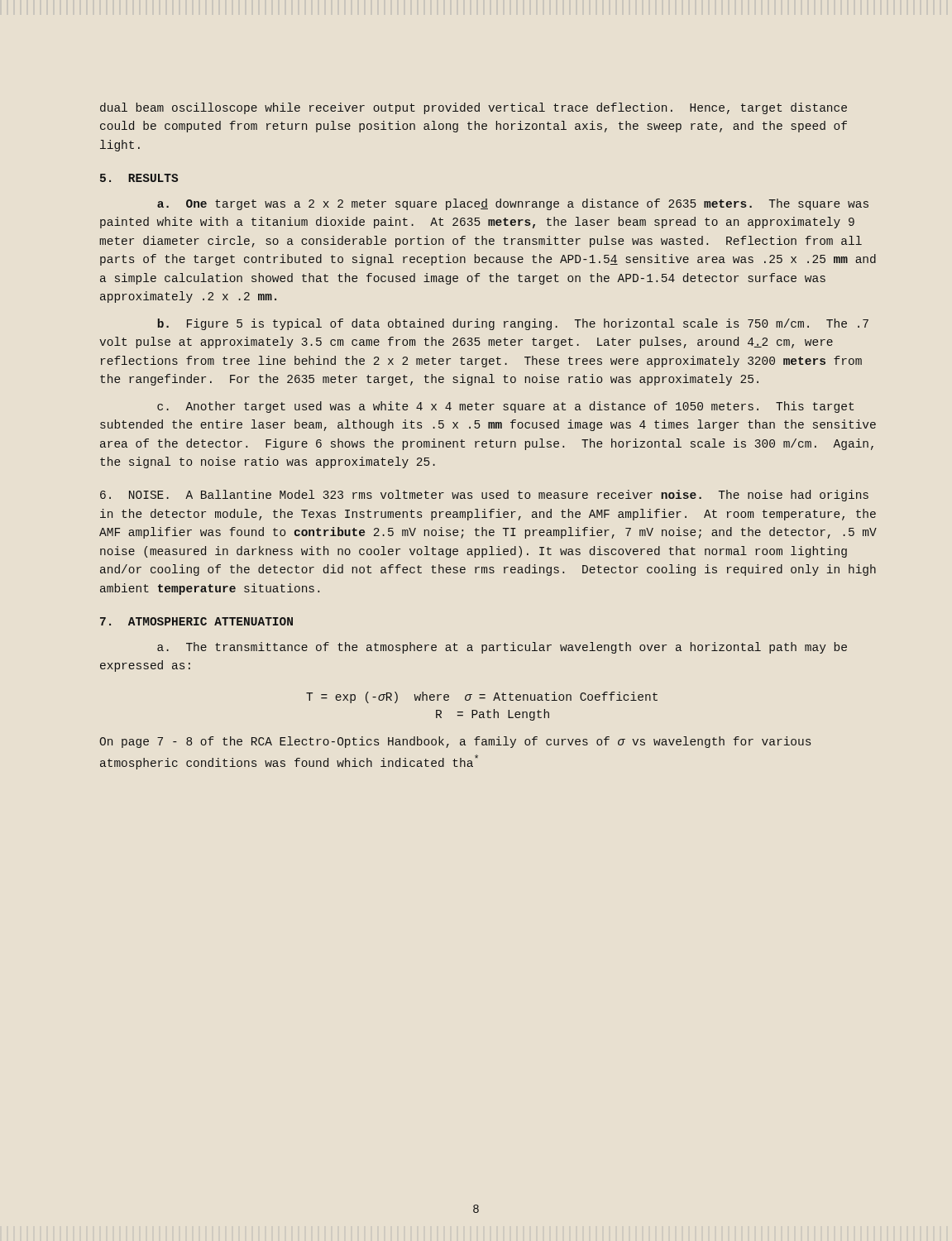The image size is (952, 1241).
Task: Select the element starting "6. NOISE. A Ballantine"
Action: [488, 542]
